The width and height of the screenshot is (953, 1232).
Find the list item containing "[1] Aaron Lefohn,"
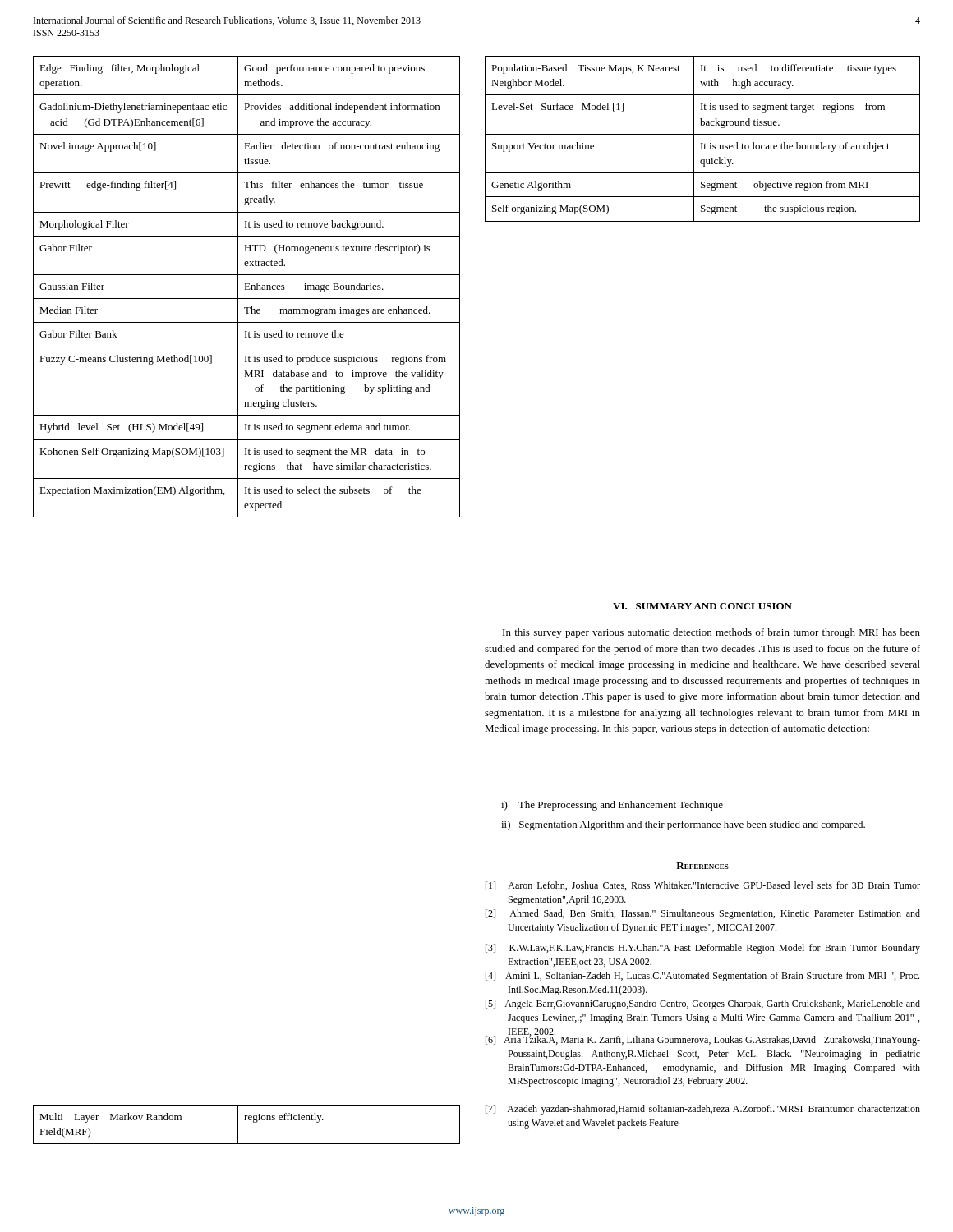[702, 892]
